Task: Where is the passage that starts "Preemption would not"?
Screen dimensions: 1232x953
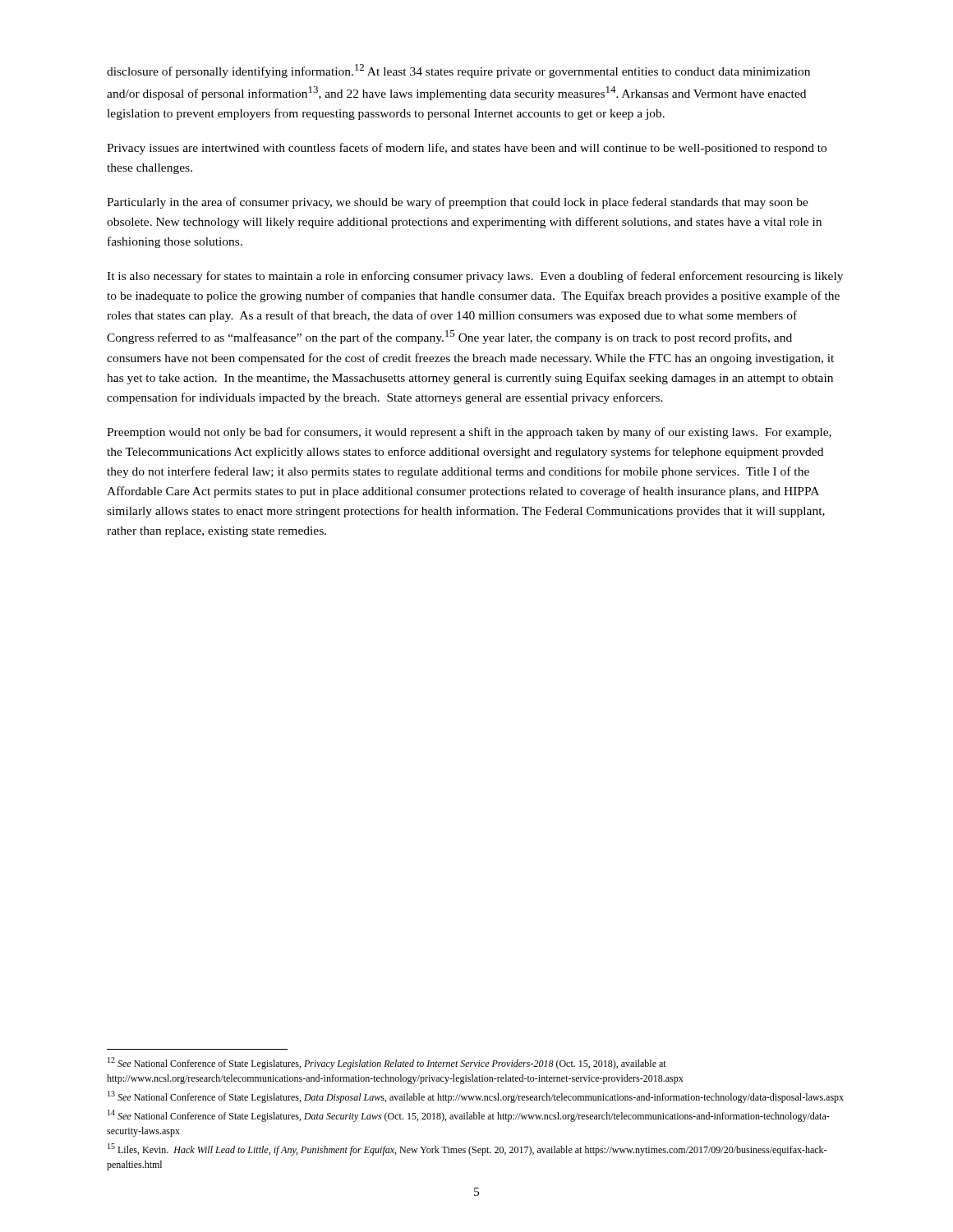Action: [469, 481]
